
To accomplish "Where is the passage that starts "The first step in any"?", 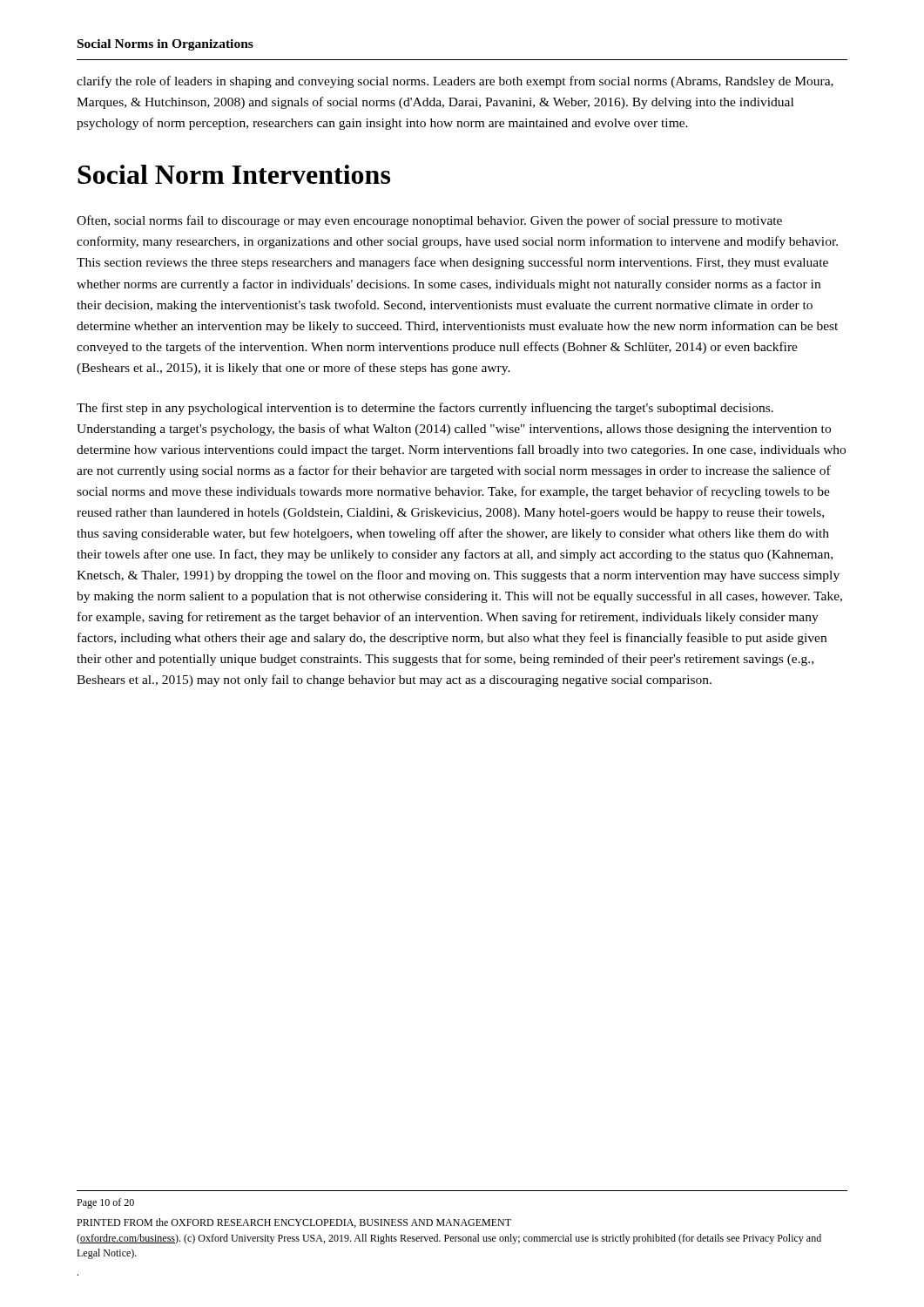I will click(461, 543).
